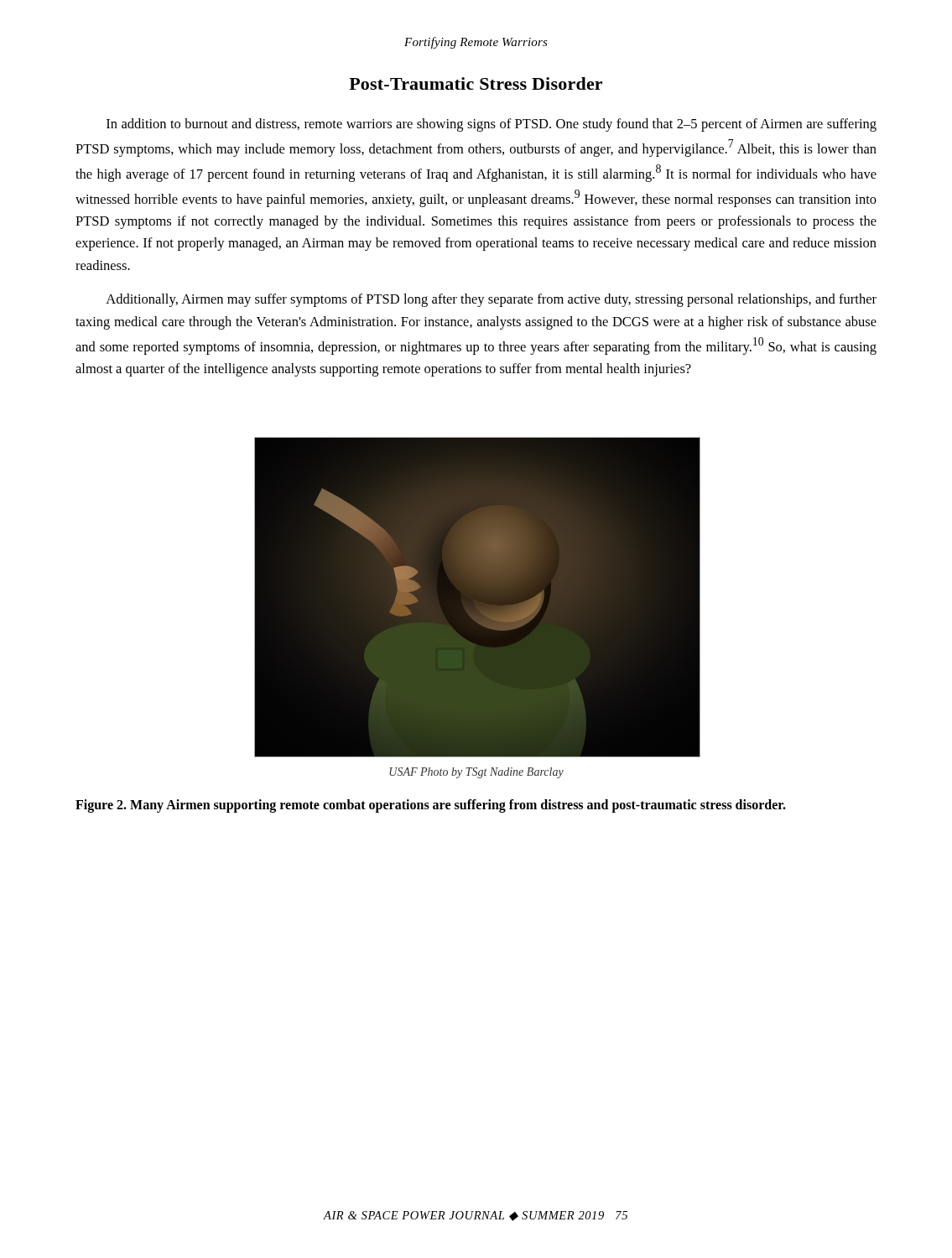
Task: Select the section header with the text "Post-Traumatic Stress Disorder"
Action: pos(476,83)
